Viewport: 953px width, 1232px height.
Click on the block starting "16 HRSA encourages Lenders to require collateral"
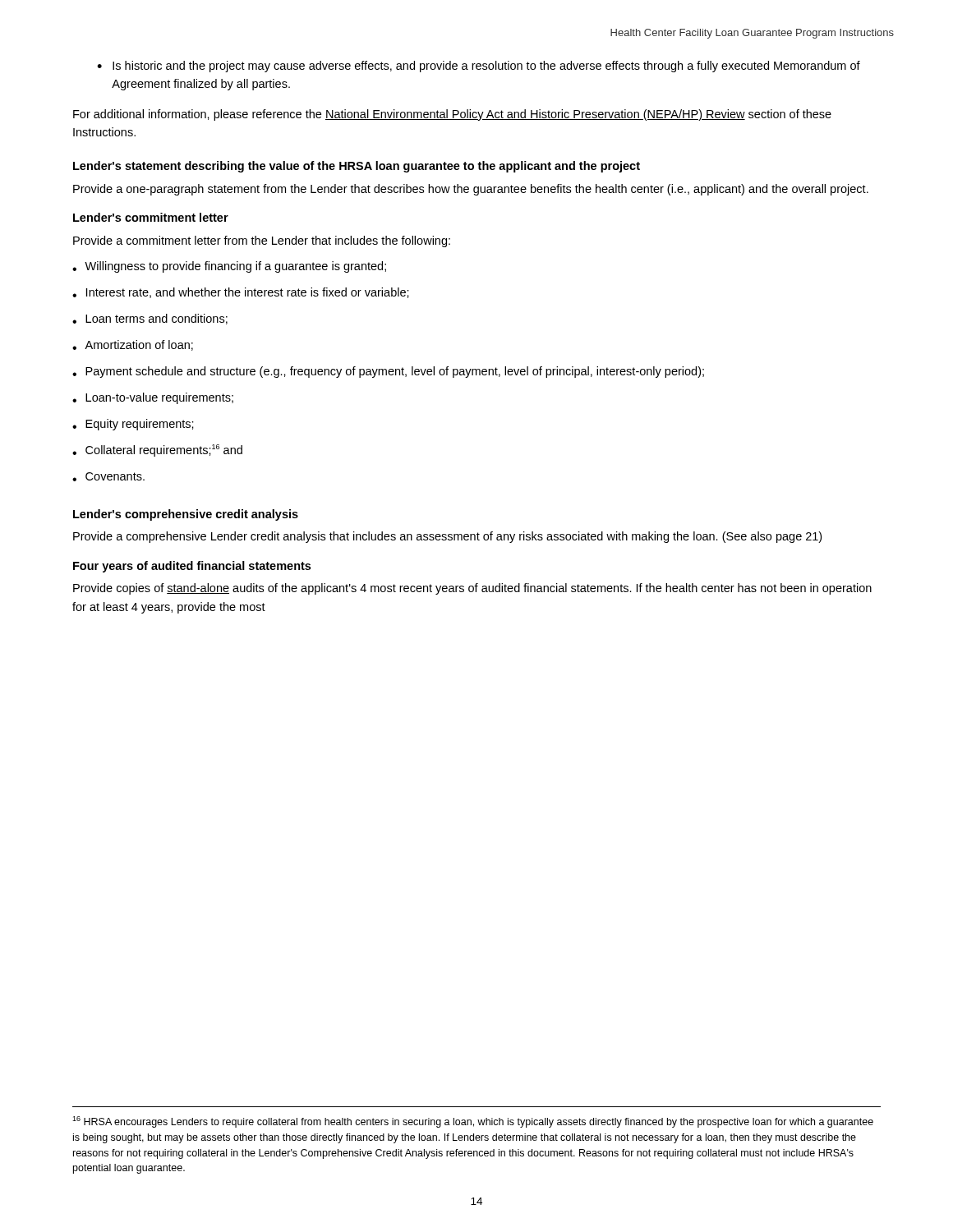(476, 1145)
